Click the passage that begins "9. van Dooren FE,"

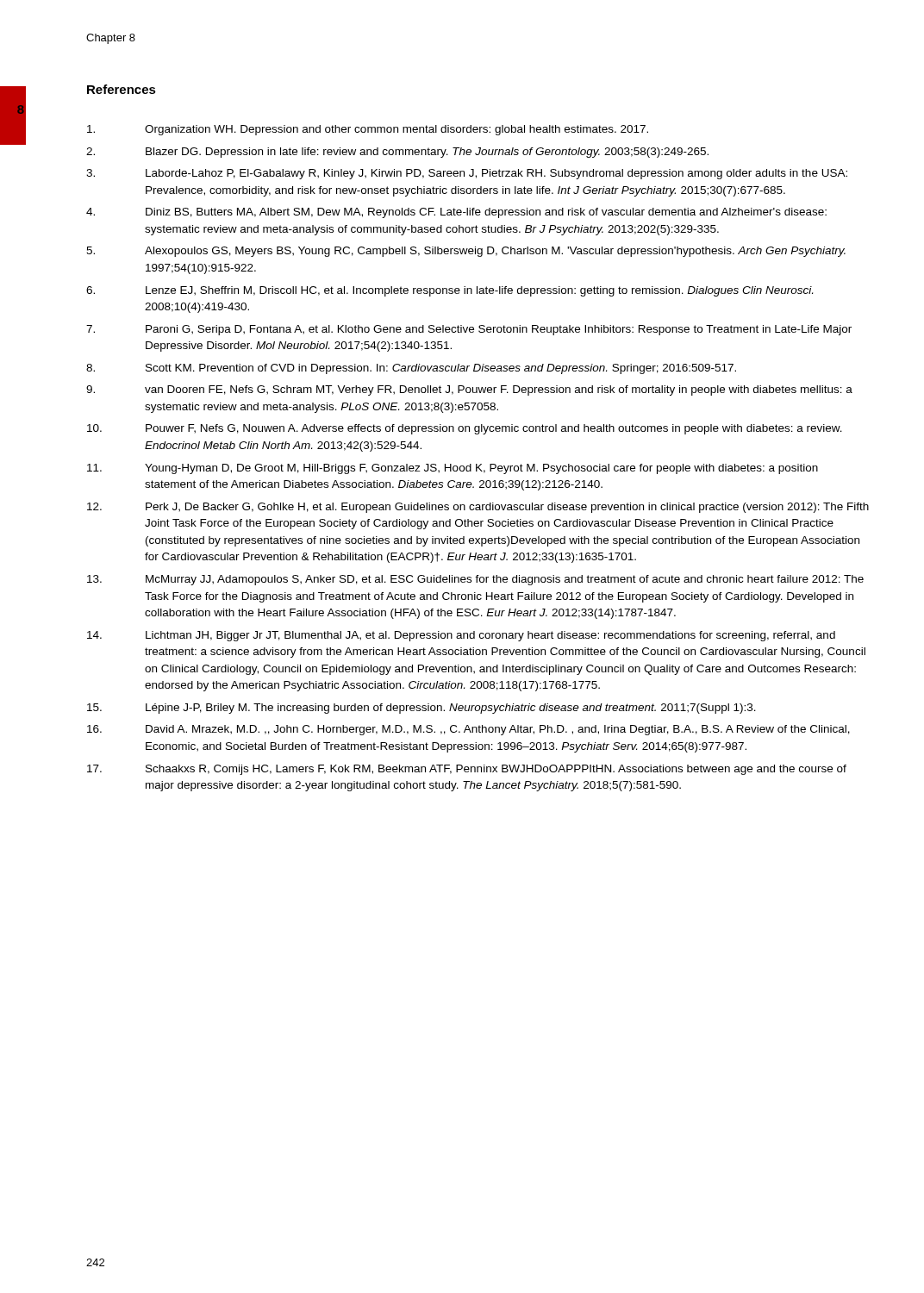pyautogui.click(x=479, y=398)
